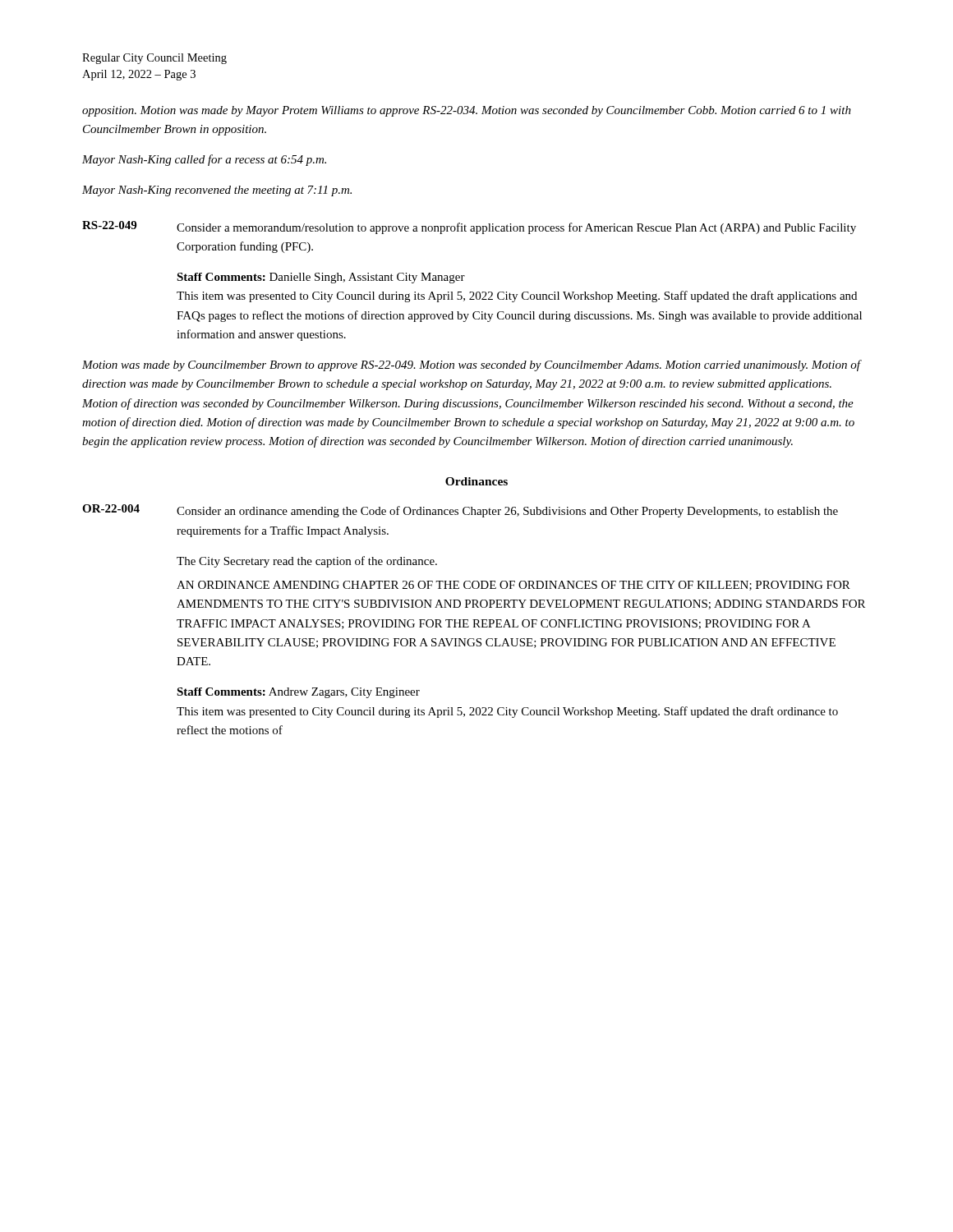Click on the text block starting "Mayor Nash-King called for a recess at"

pos(205,159)
